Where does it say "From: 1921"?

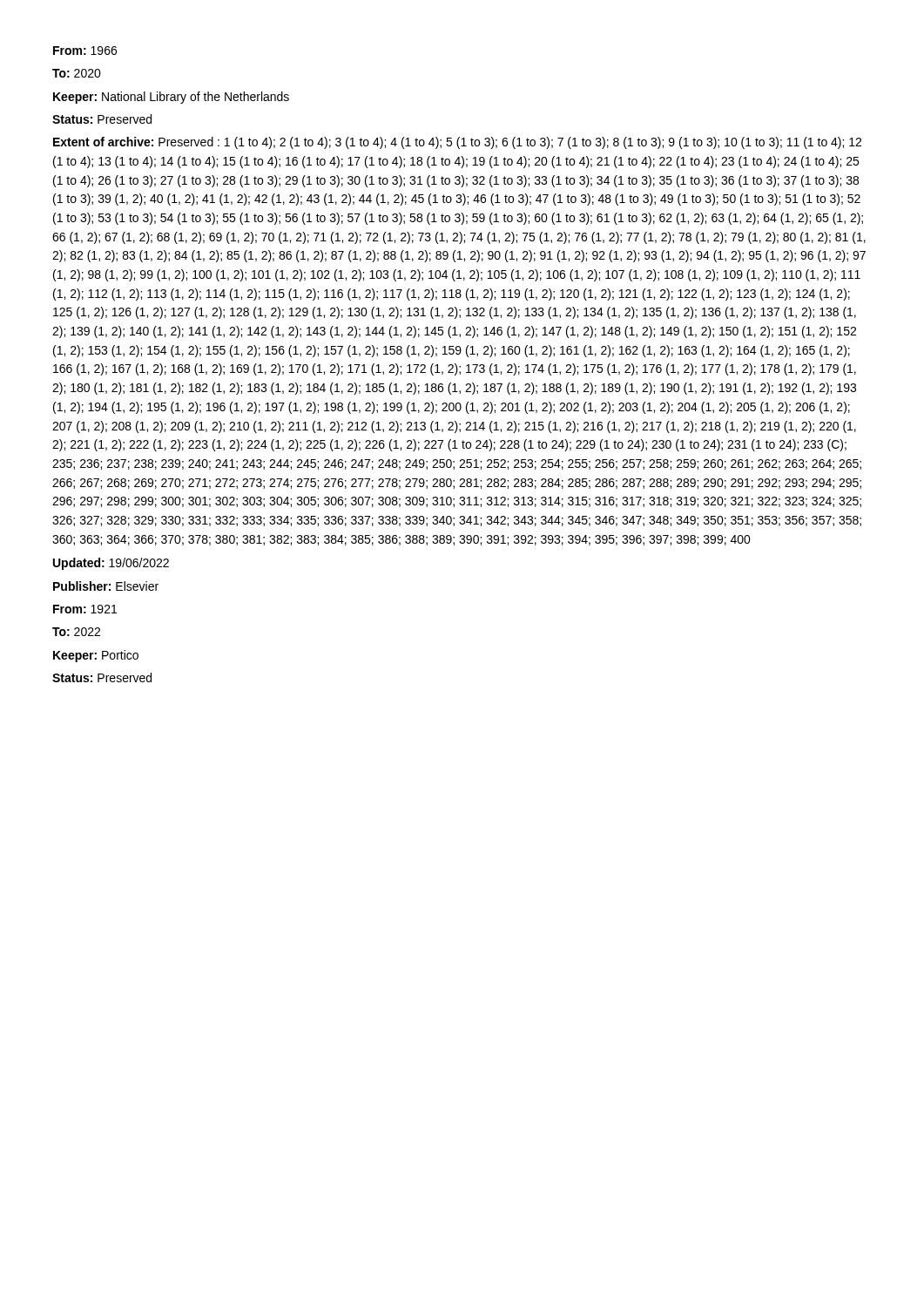point(85,609)
